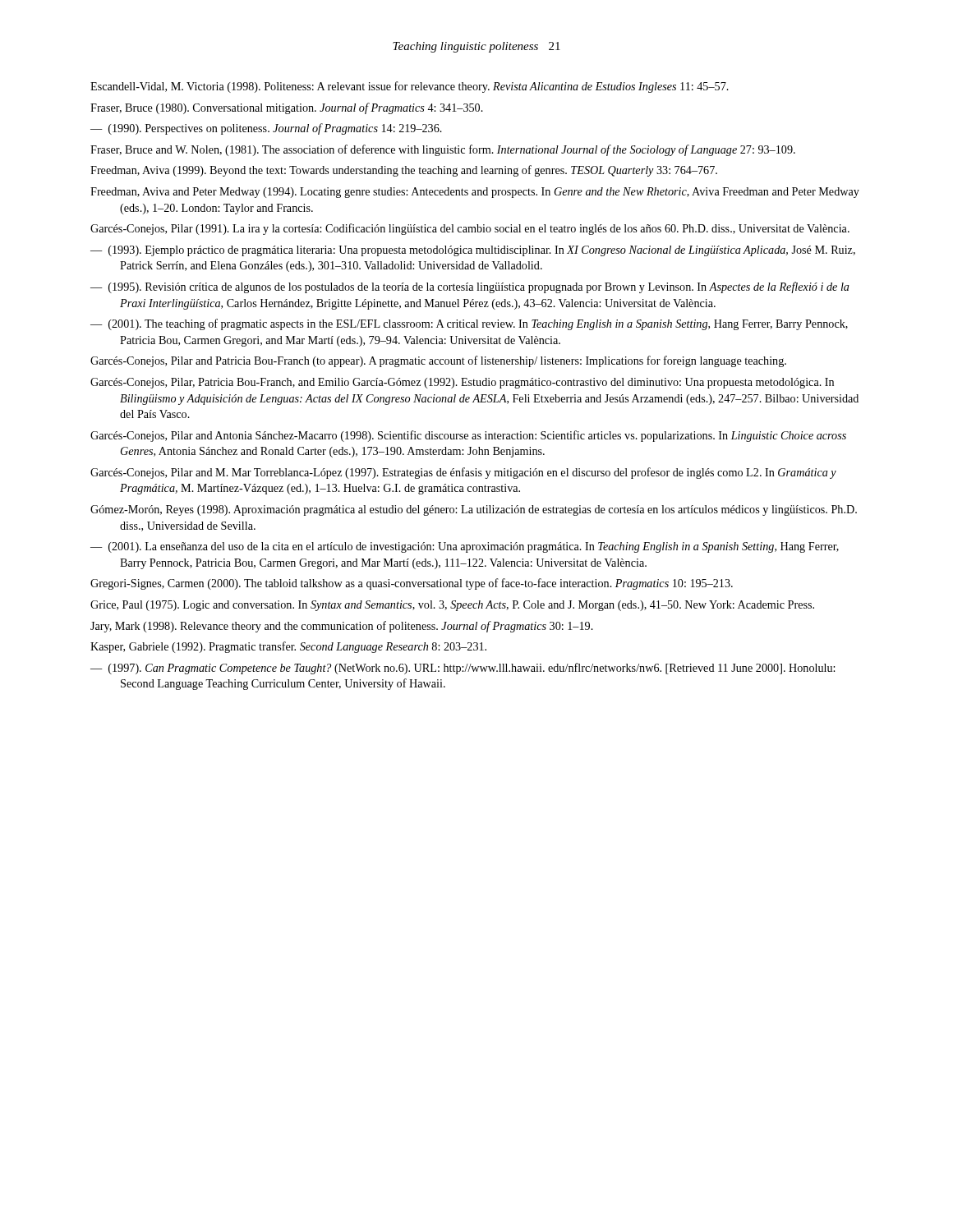Screen dimensions: 1232x953
Task: Click on the text starting "Gómez-Morón, Reyes (1998)."
Action: coord(474,517)
